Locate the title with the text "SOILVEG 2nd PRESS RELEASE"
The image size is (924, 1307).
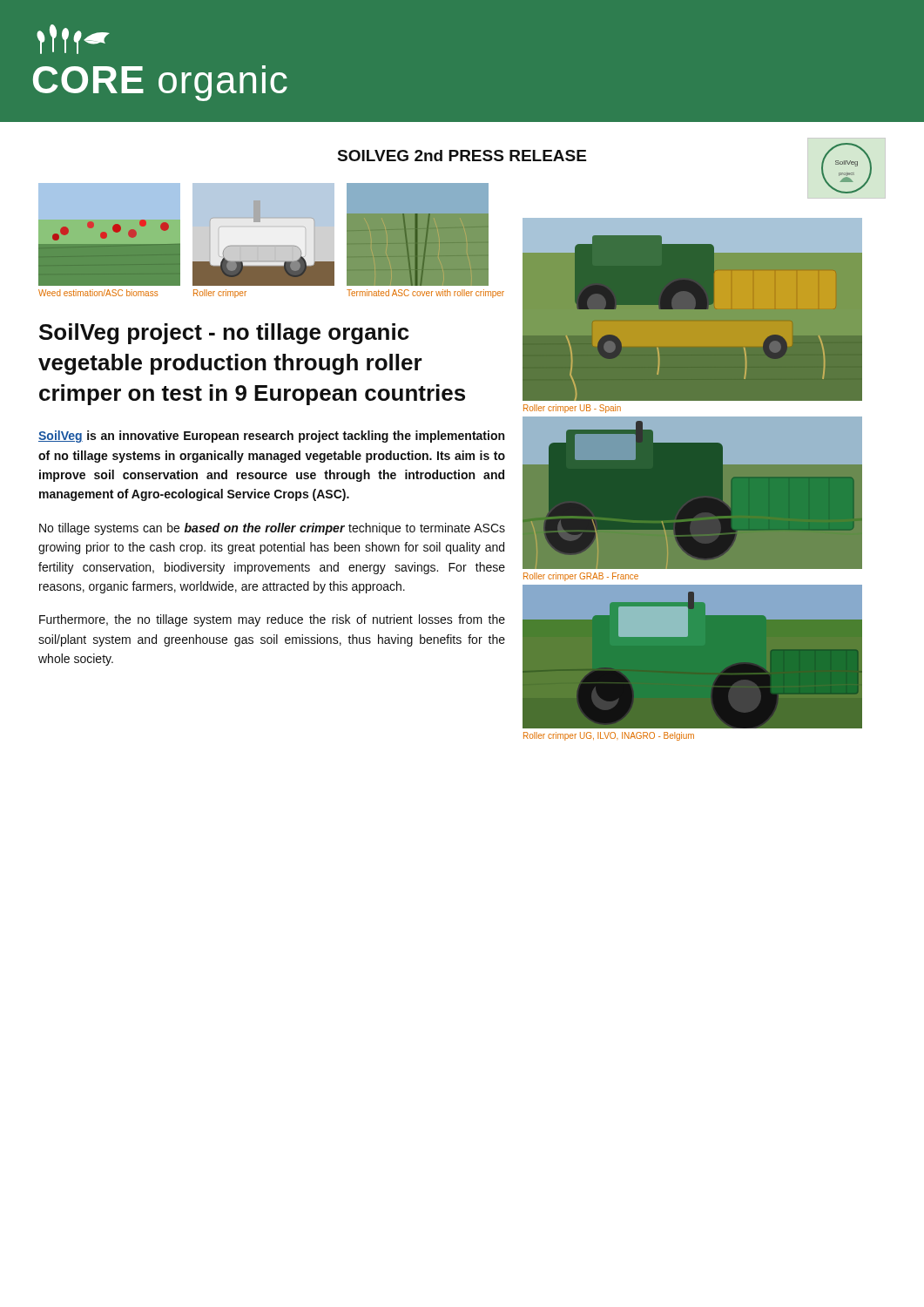(x=462, y=156)
